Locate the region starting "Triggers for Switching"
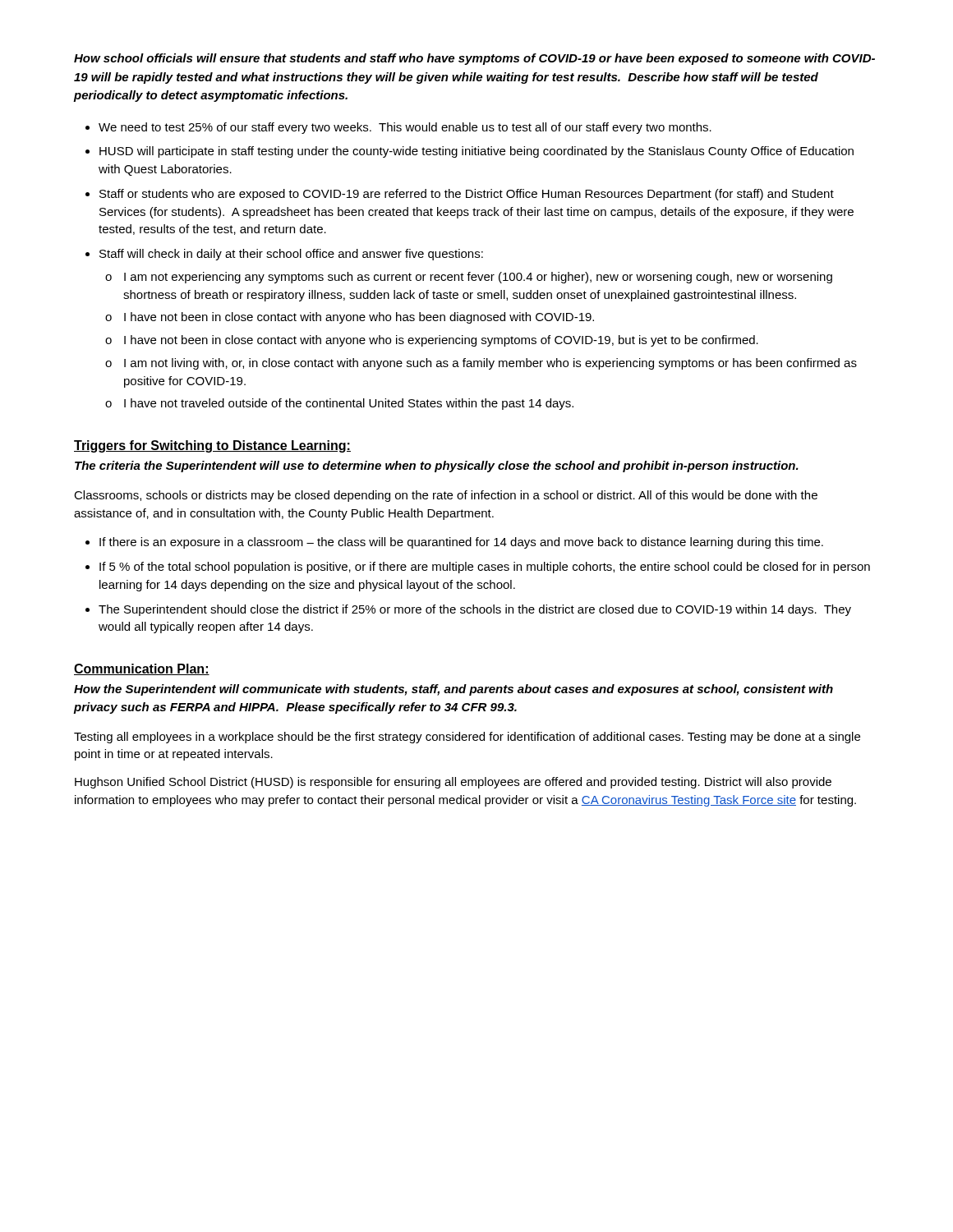953x1232 pixels. click(x=212, y=446)
